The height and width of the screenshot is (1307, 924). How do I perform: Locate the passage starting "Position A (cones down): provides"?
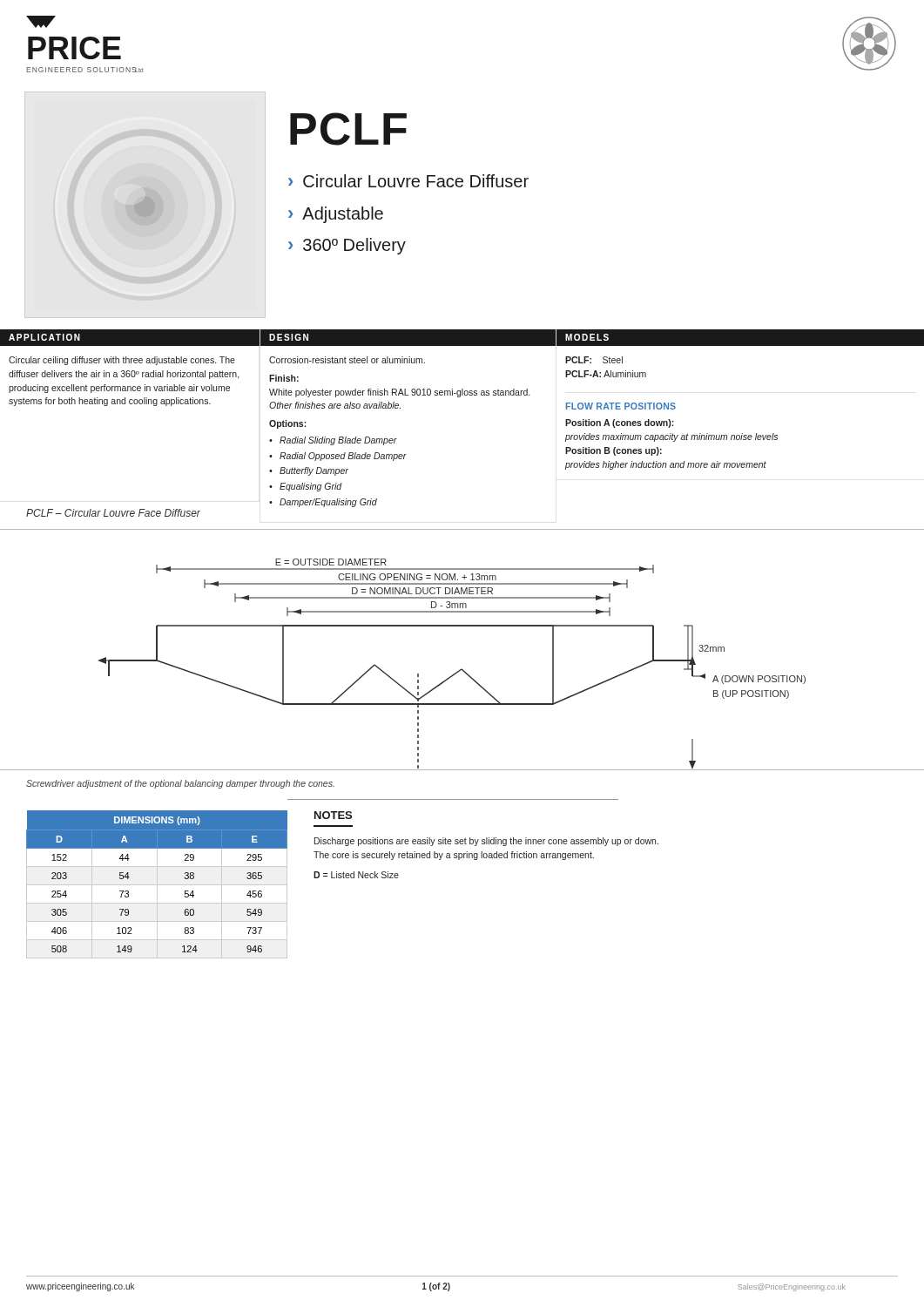pyautogui.click(x=672, y=443)
